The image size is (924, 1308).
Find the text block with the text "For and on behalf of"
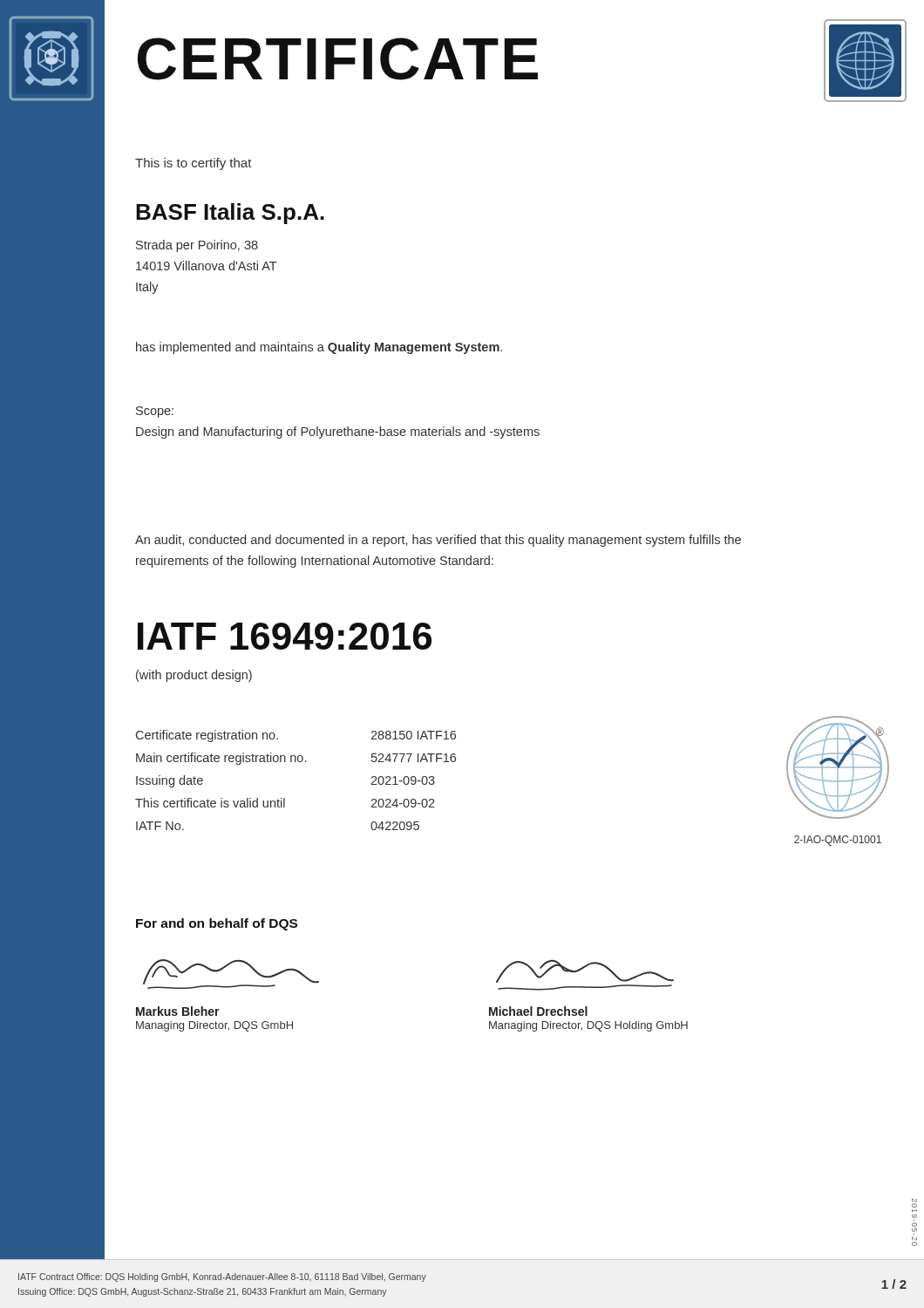217,923
